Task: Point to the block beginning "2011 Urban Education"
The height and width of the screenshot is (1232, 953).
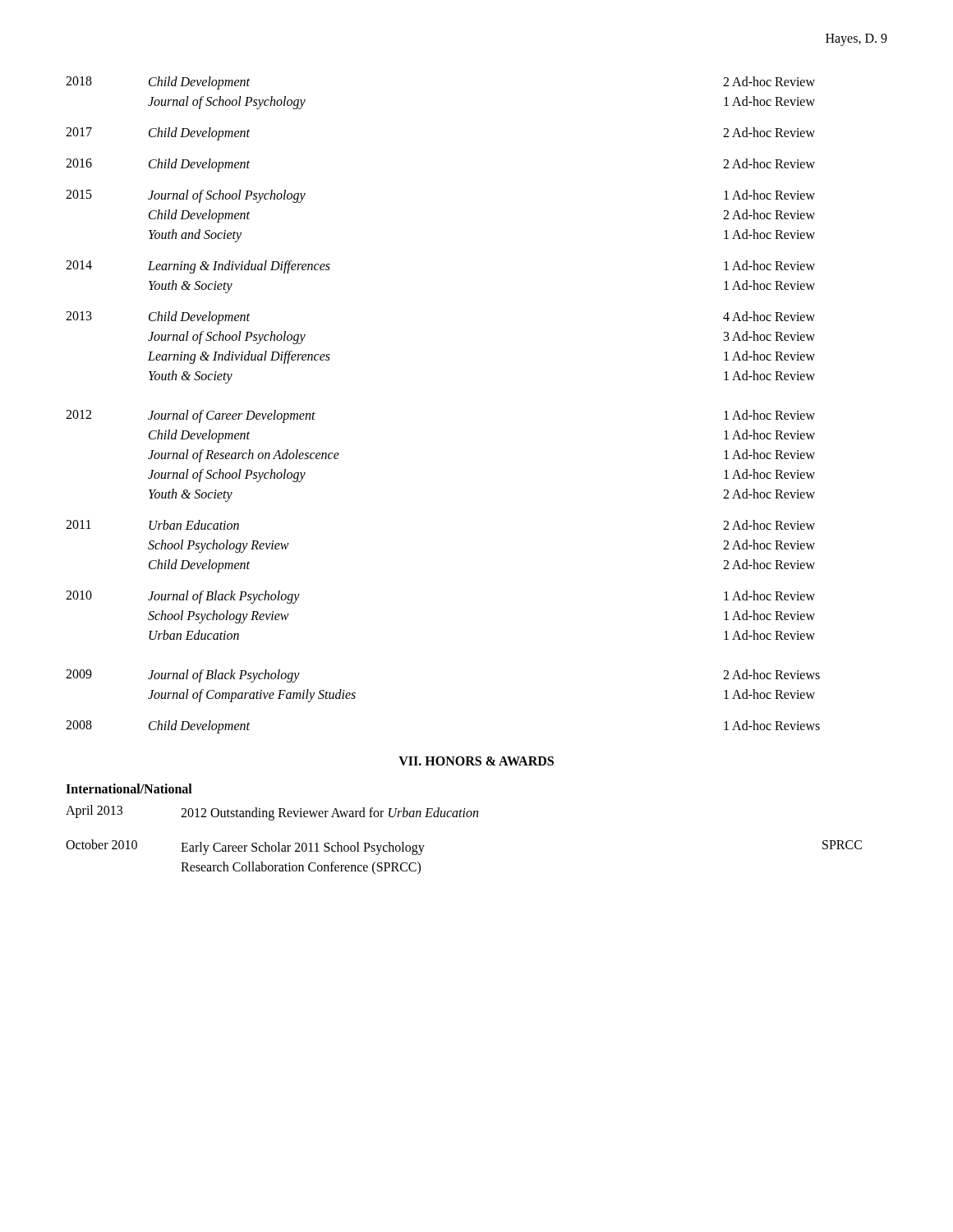Action: click(x=74, y=524)
